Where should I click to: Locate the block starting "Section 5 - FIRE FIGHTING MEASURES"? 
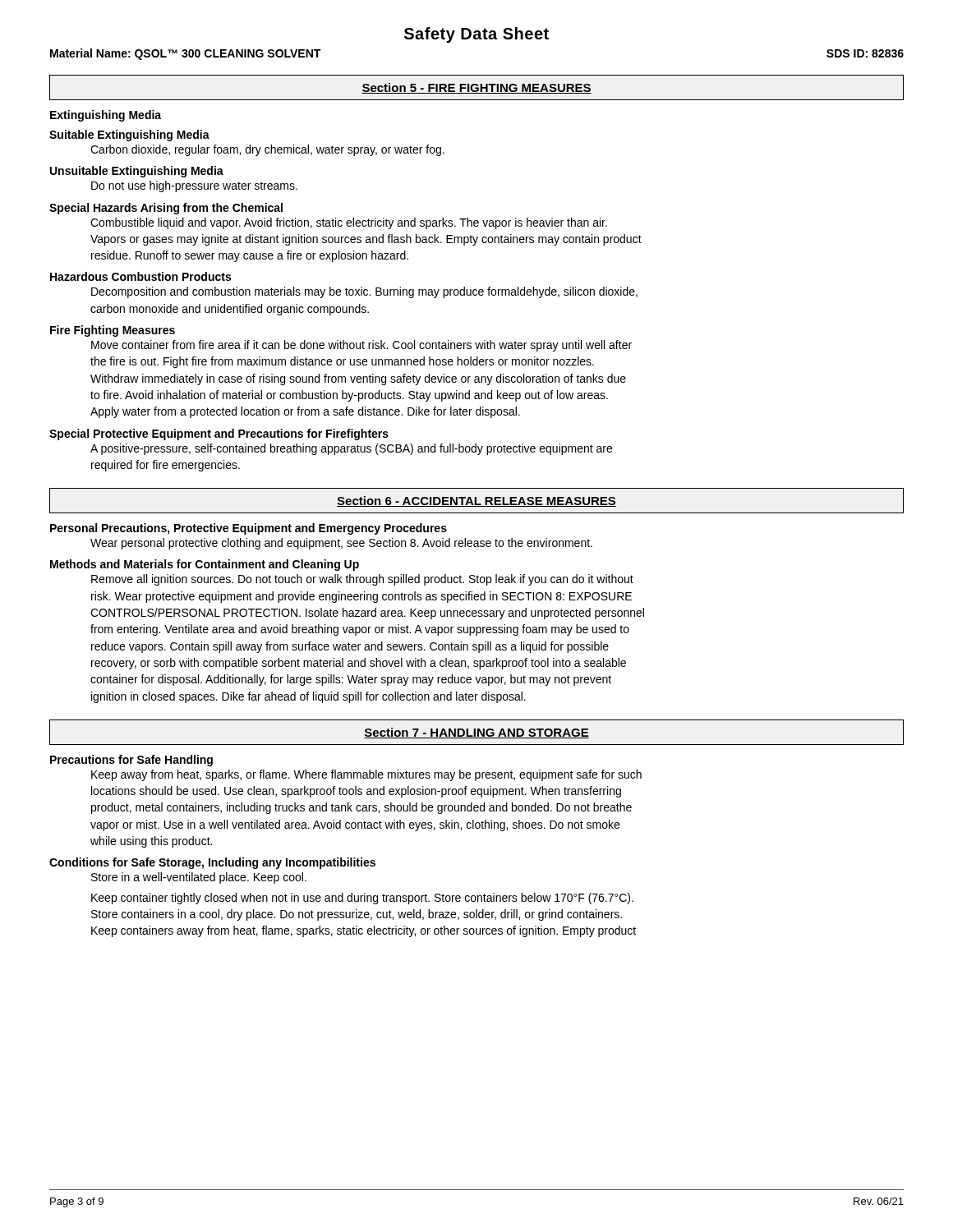476,87
